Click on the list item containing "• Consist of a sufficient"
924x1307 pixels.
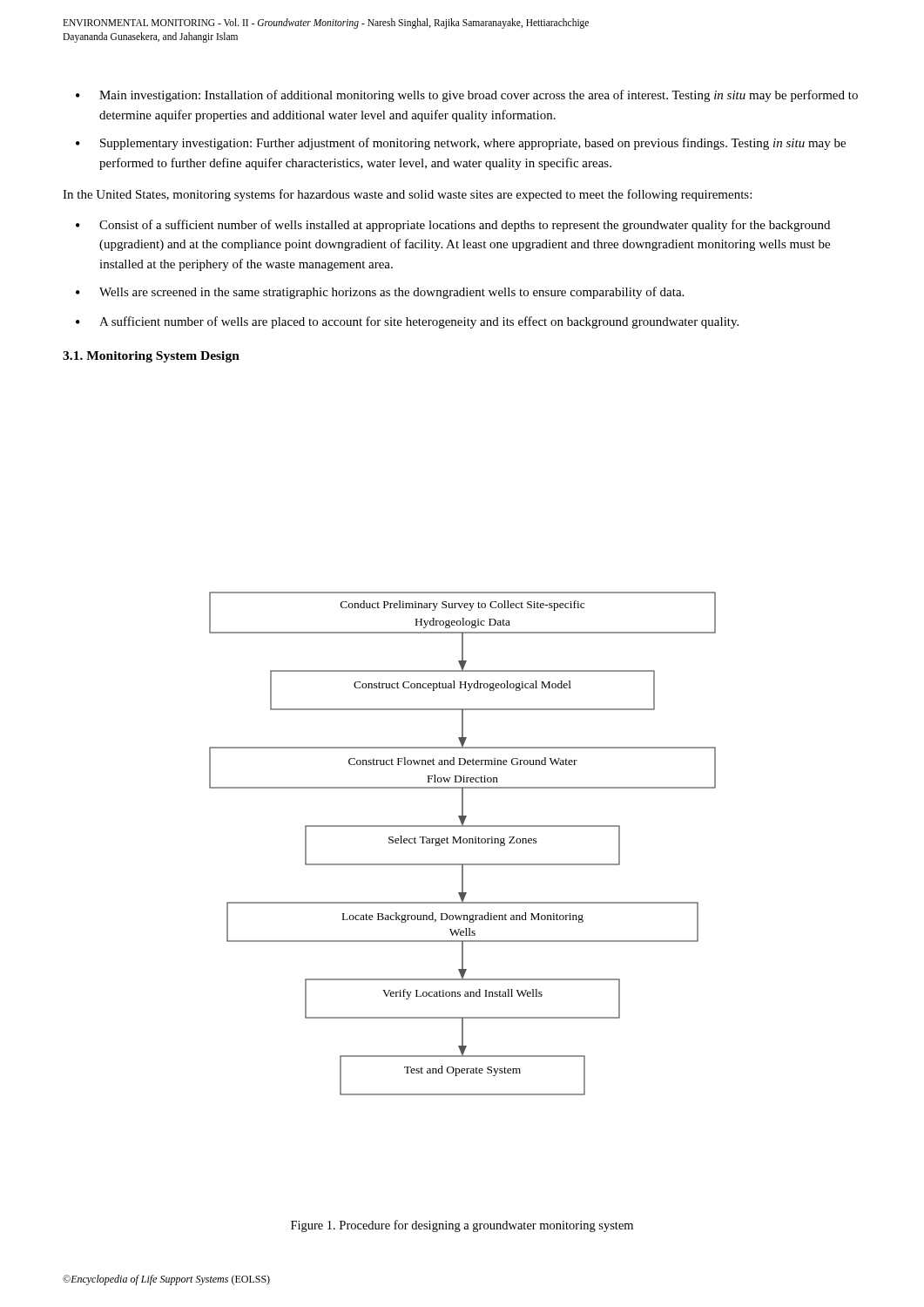(x=462, y=244)
